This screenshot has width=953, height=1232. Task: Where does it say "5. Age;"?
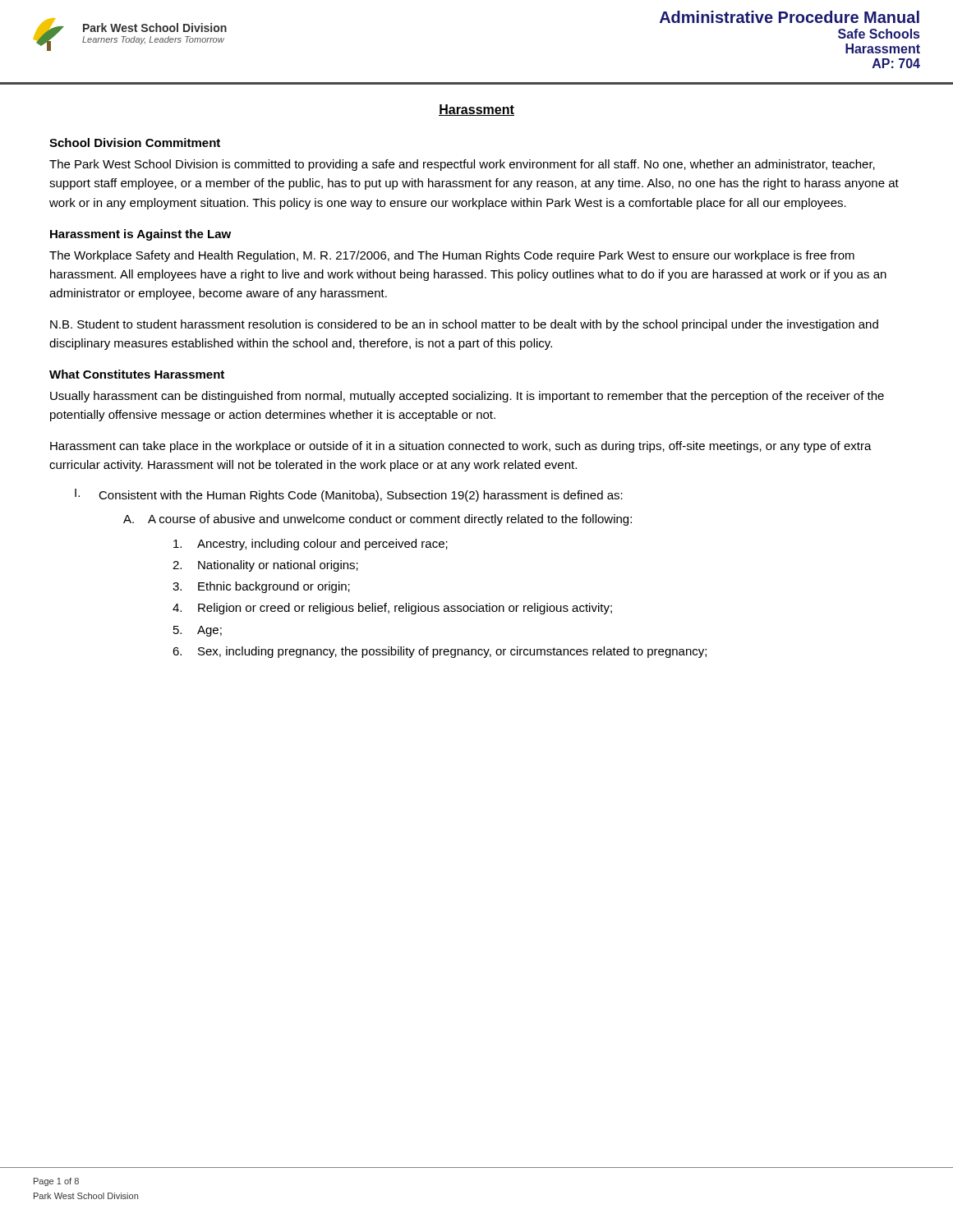point(198,629)
